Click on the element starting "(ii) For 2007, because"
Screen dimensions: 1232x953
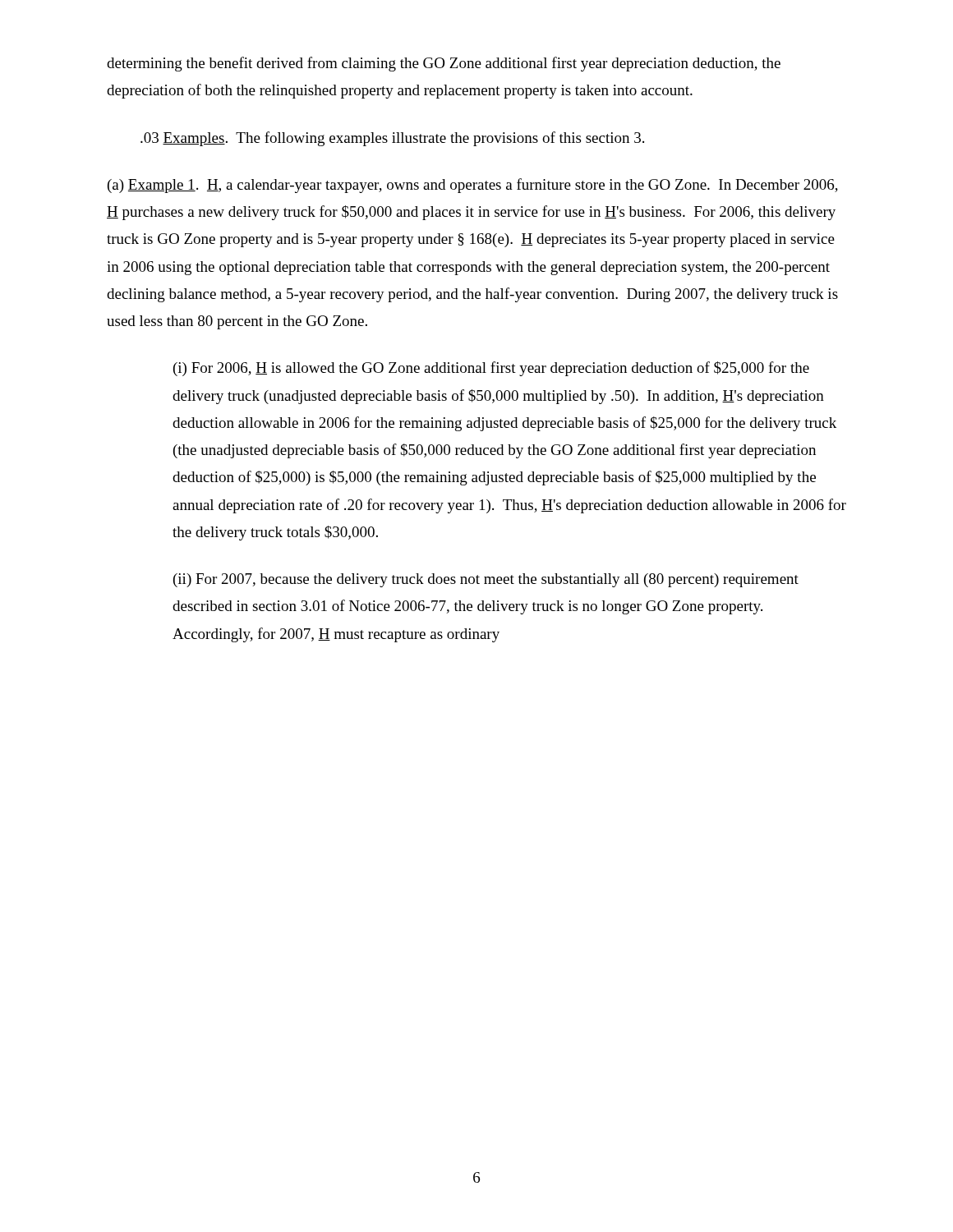pyautogui.click(x=509, y=606)
